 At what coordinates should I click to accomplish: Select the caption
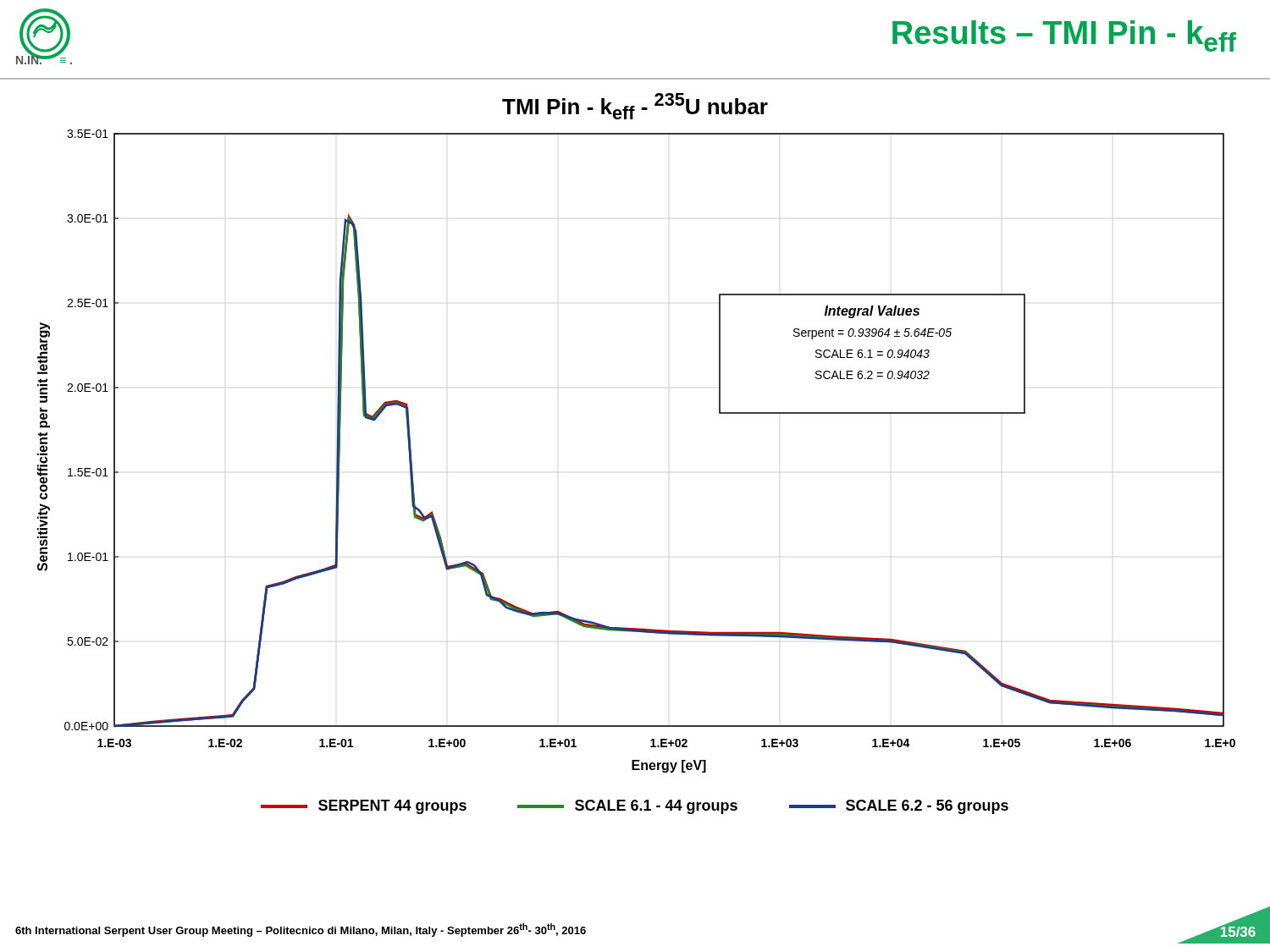pyautogui.click(x=635, y=806)
